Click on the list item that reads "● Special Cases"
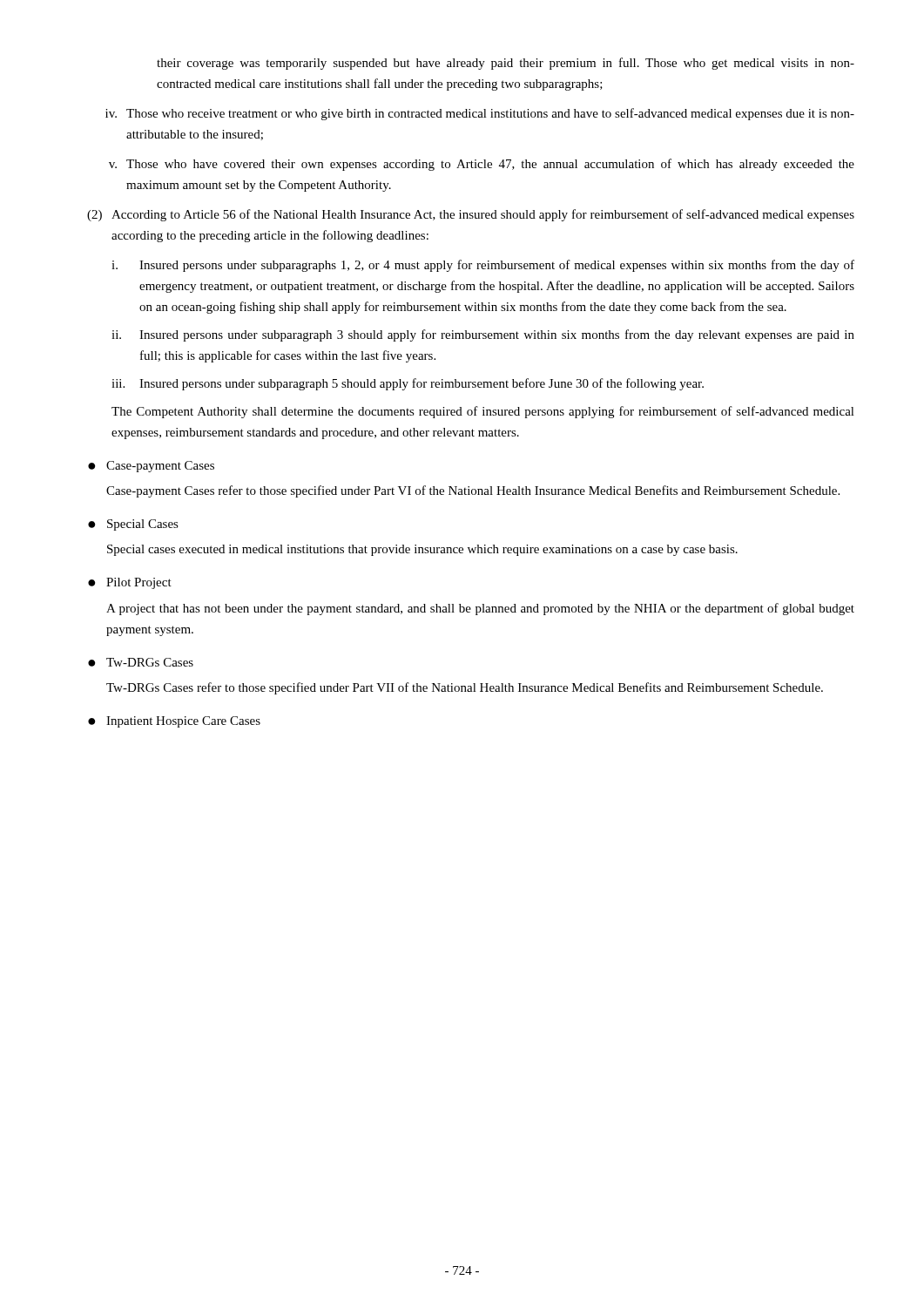 [133, 524]
